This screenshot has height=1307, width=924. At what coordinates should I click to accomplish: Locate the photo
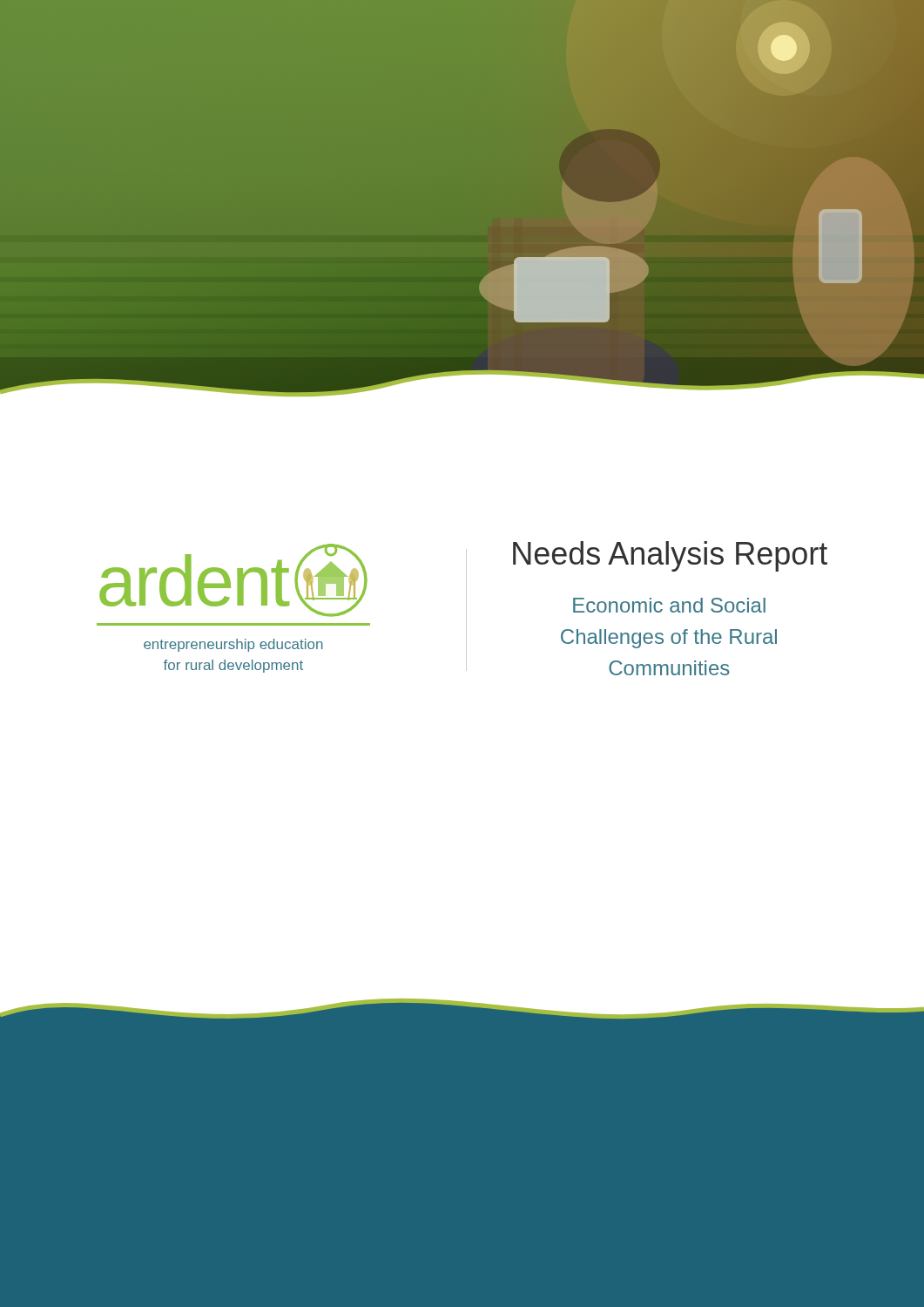click(x=462, y=213)
